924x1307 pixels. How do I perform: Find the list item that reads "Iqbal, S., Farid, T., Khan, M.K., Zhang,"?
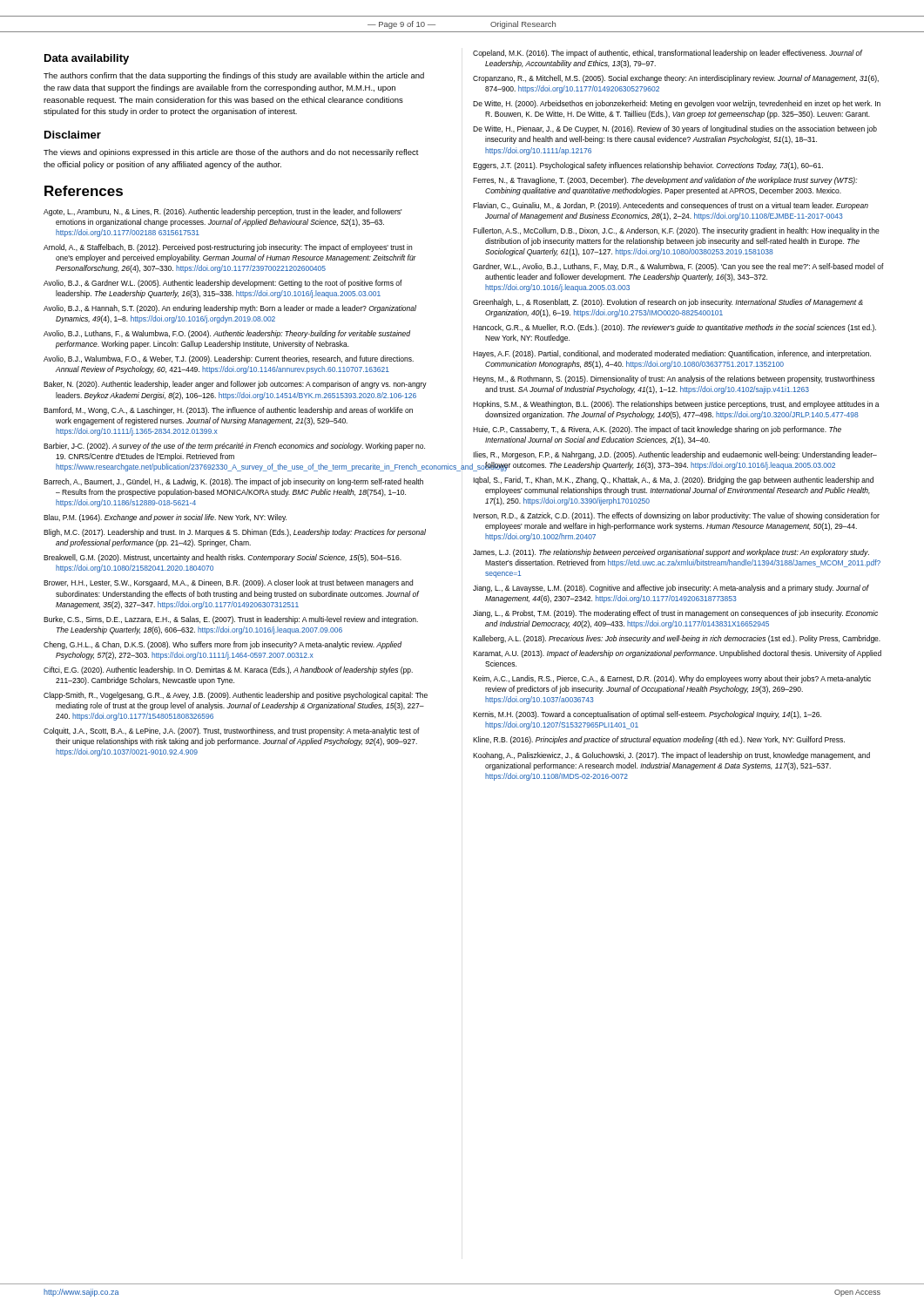pyautogui.click(x=673, y=491)
